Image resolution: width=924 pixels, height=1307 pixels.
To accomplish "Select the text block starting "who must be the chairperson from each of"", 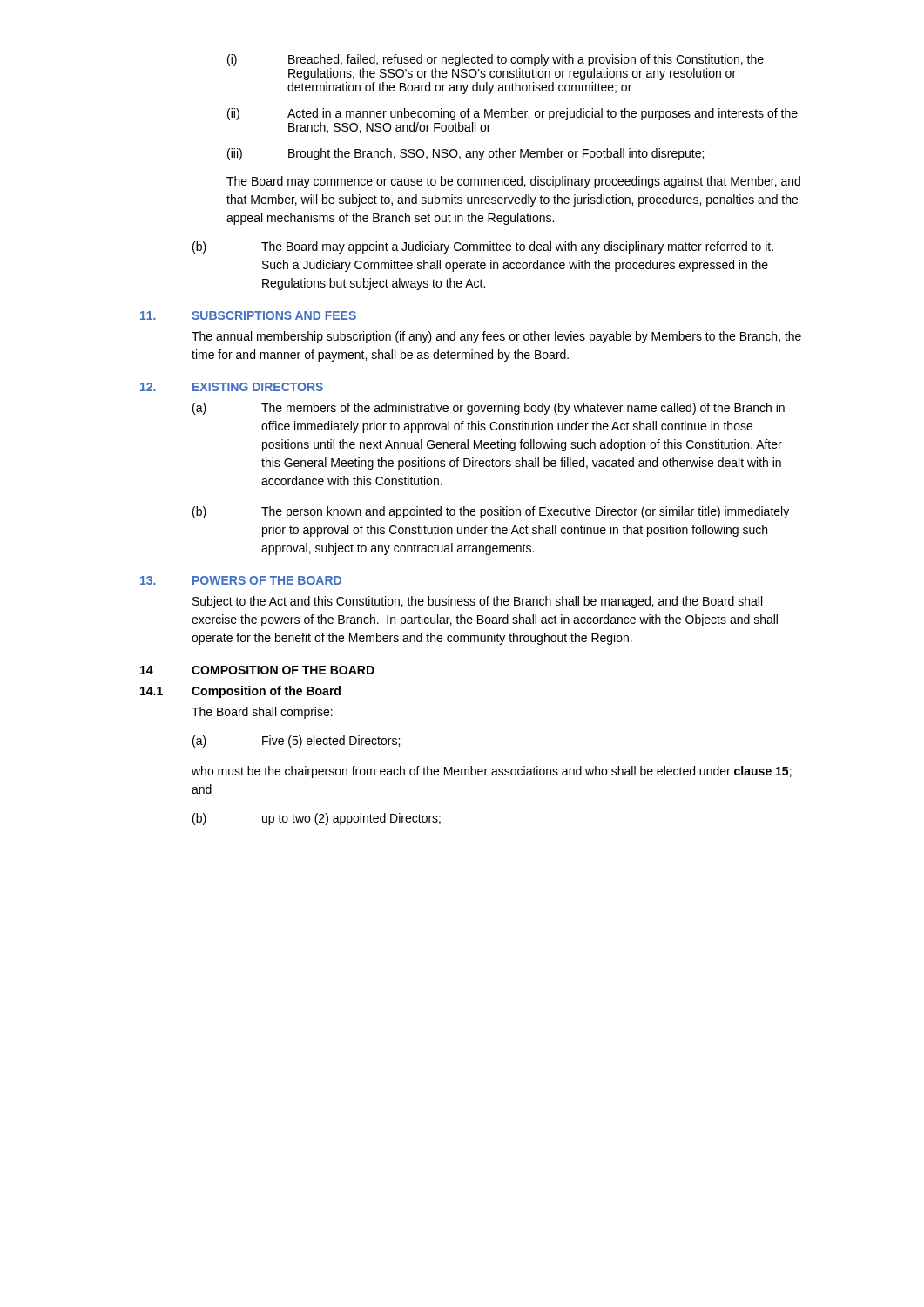I will [492, 780].
